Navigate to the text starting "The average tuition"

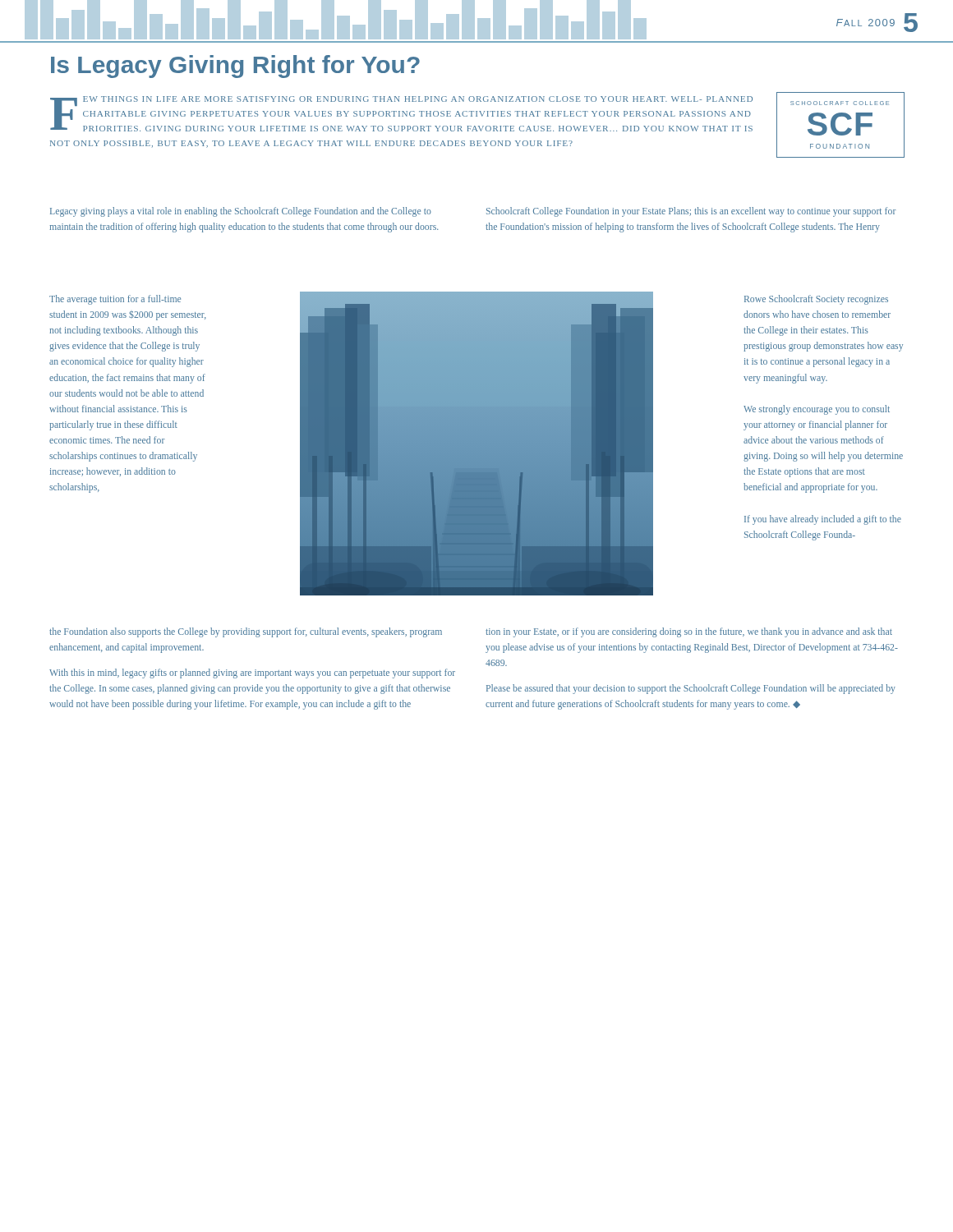pyautogui.click(x=128, y=393)
